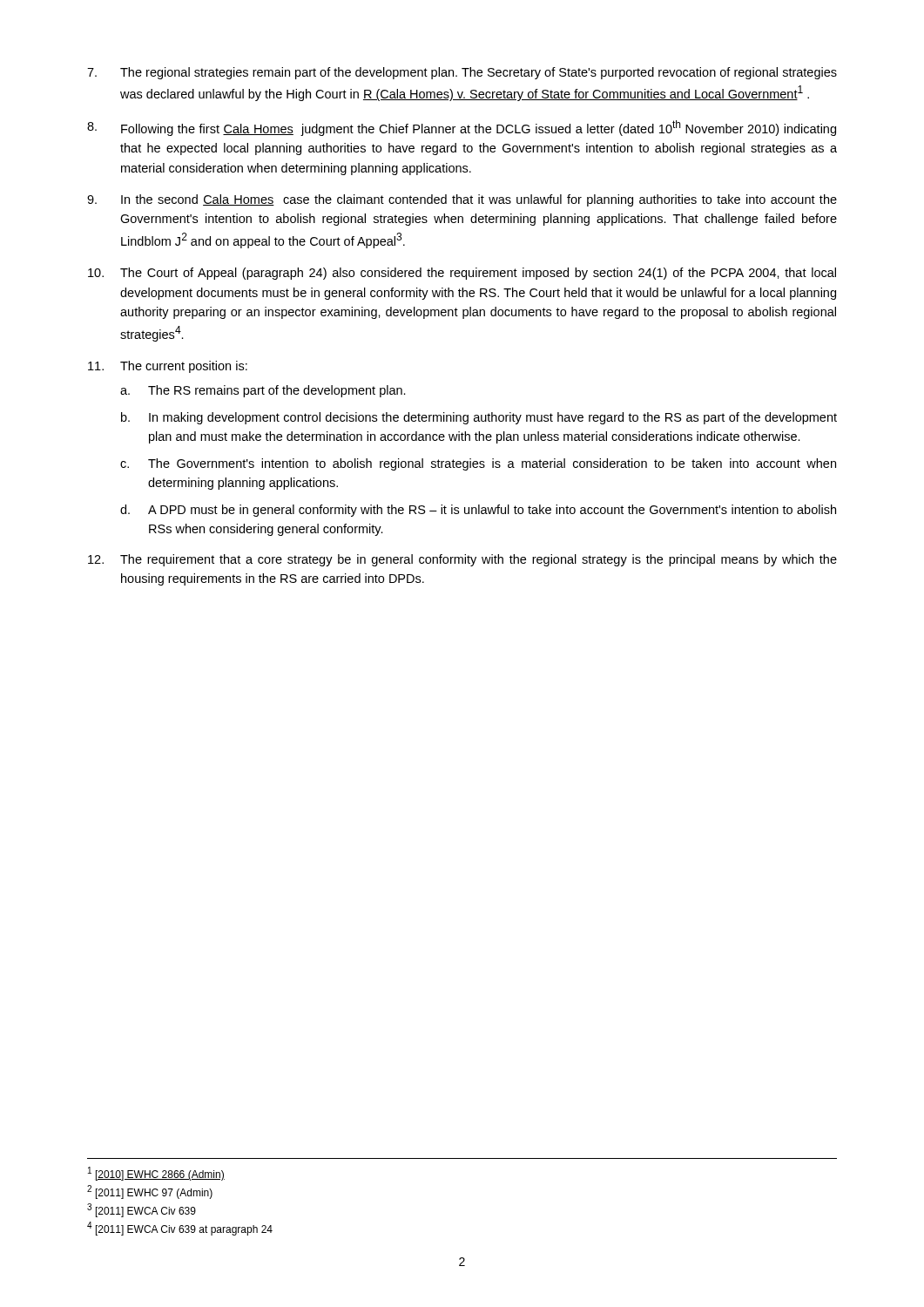Locate the footnote with the text "4 [2011] EWCA"

[x=180, y=1228]
